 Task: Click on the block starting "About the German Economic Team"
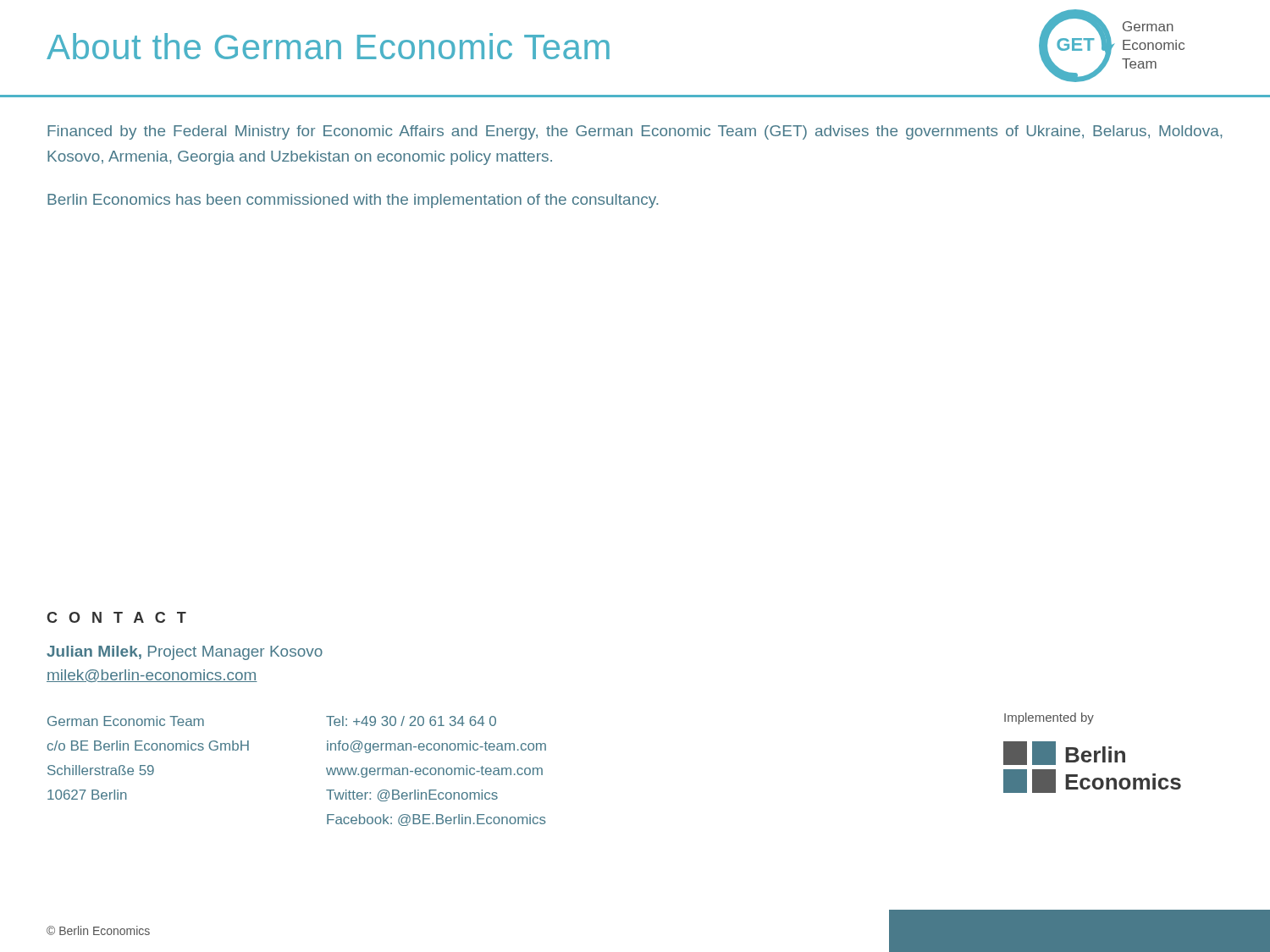click(x=329, y=47)
